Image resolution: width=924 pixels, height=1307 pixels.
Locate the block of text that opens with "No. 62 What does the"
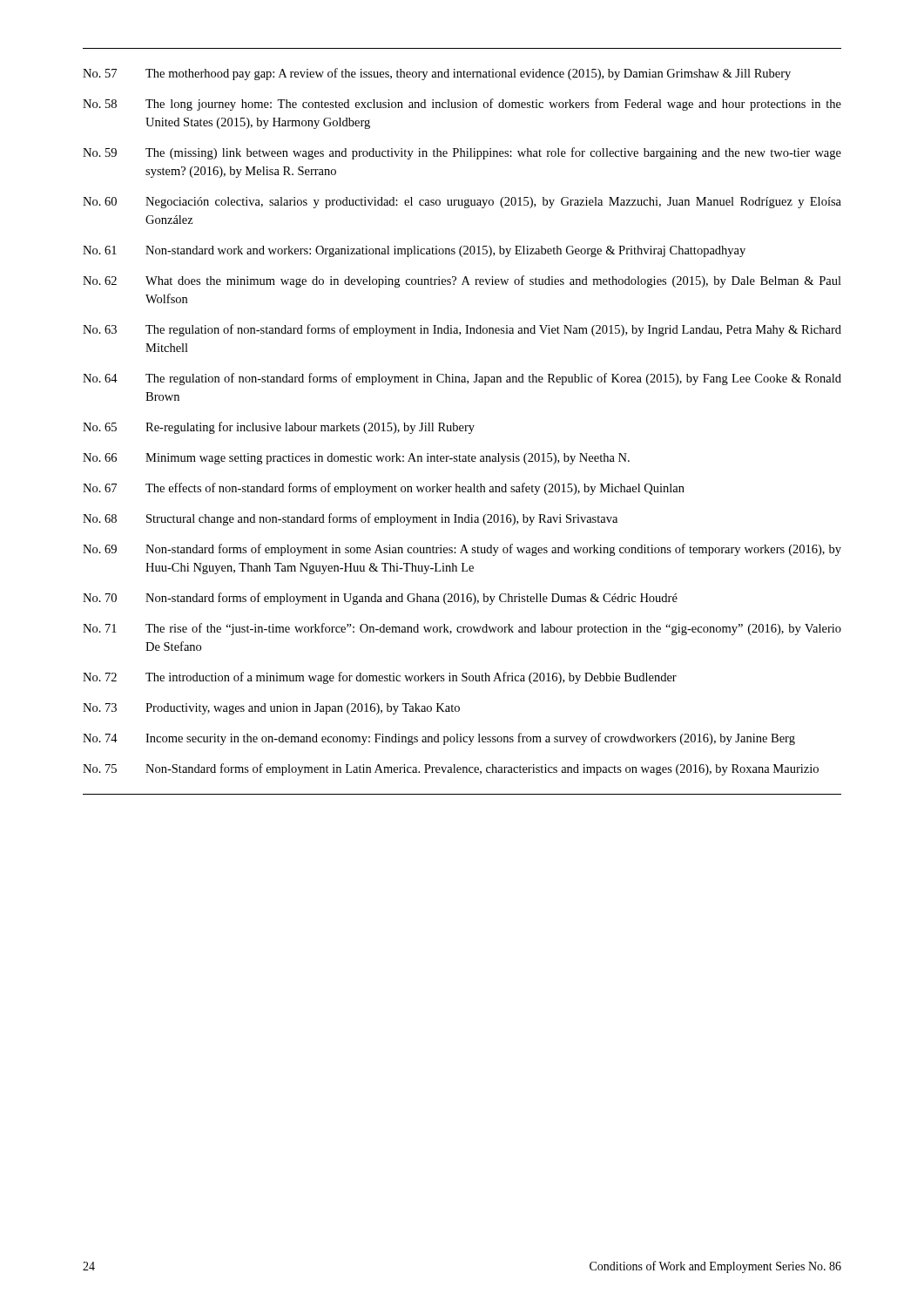pos(462,290)
